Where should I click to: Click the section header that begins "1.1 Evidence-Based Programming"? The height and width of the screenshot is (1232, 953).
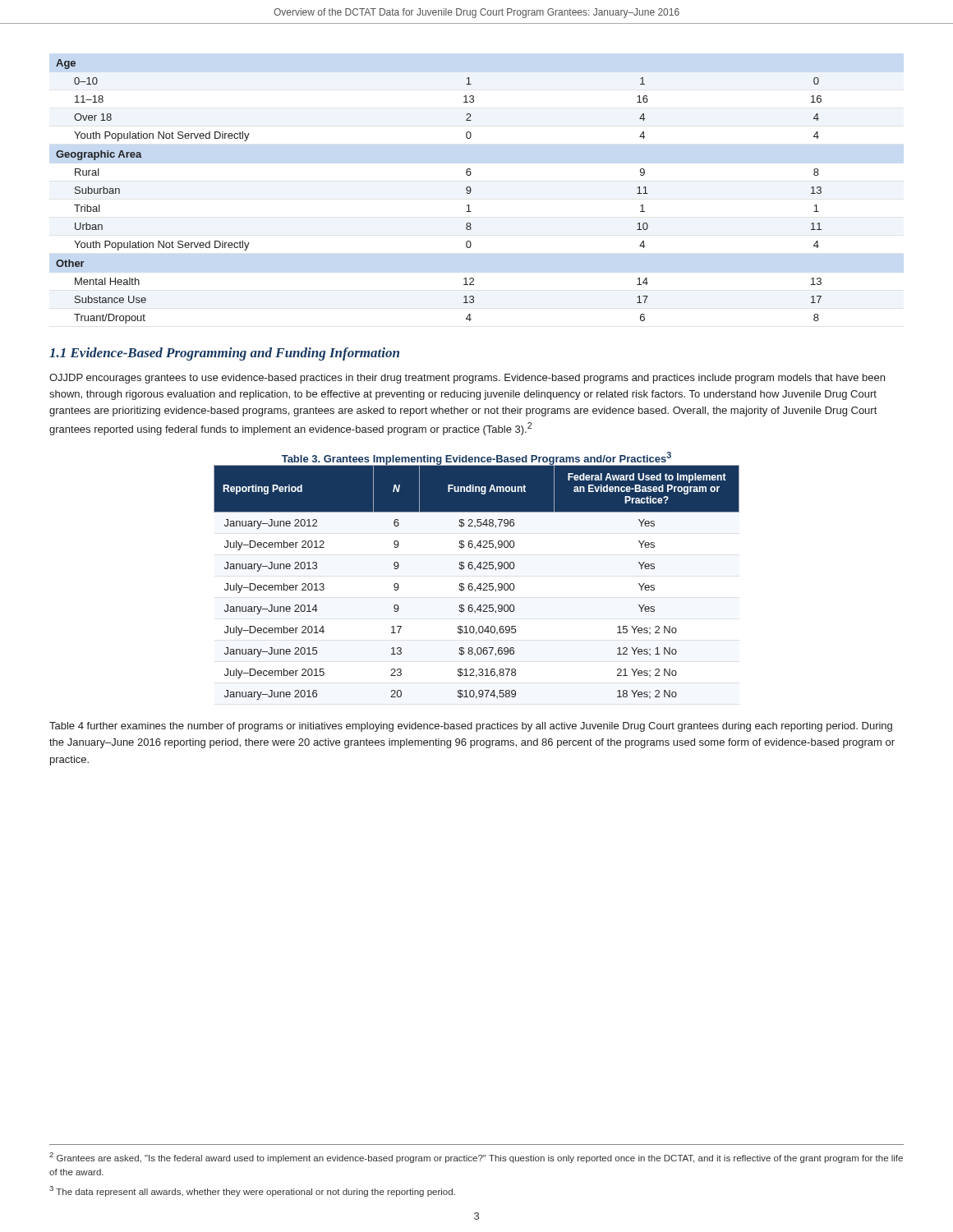point(225,353)
